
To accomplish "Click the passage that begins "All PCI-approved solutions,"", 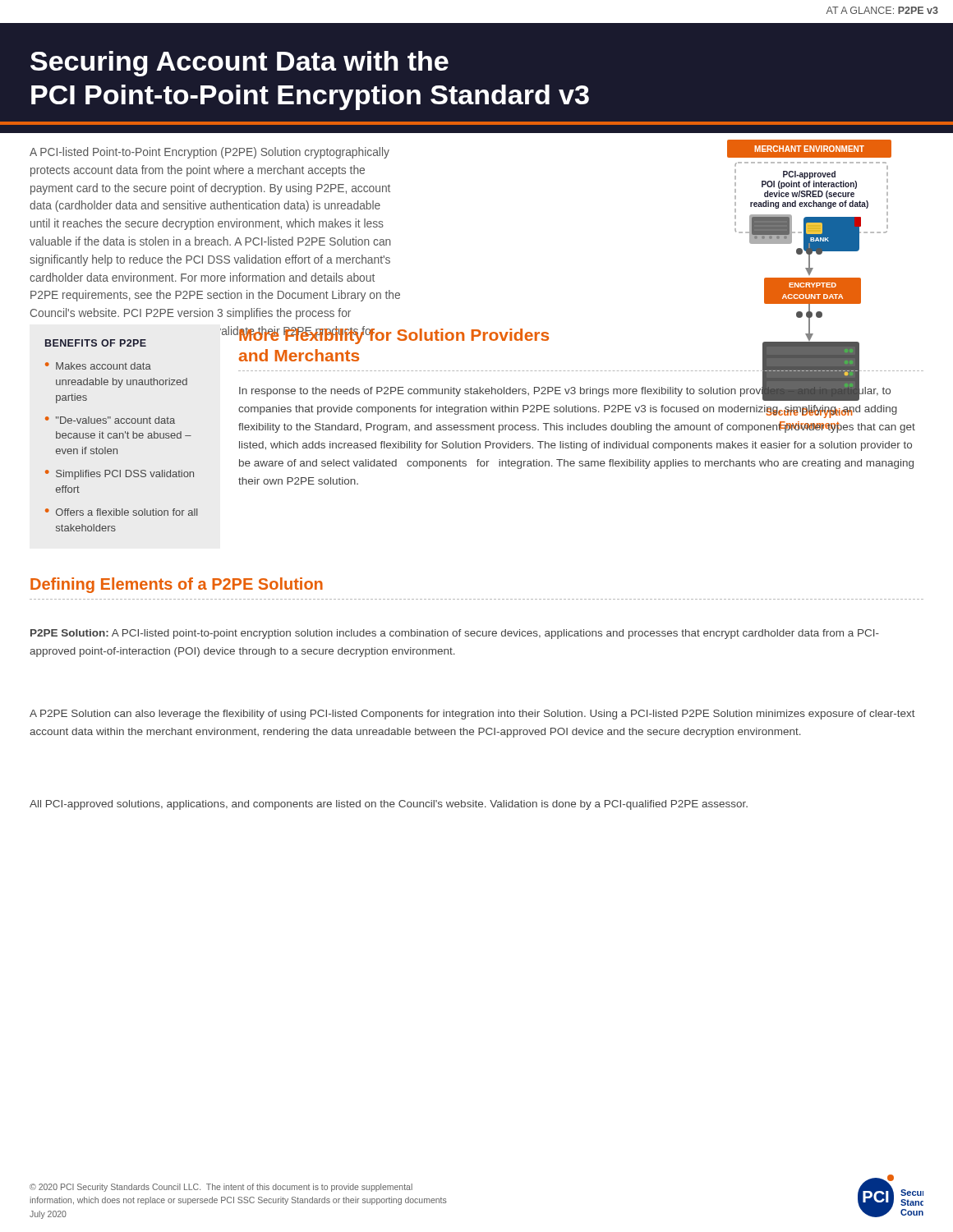I will coord(389,804).
